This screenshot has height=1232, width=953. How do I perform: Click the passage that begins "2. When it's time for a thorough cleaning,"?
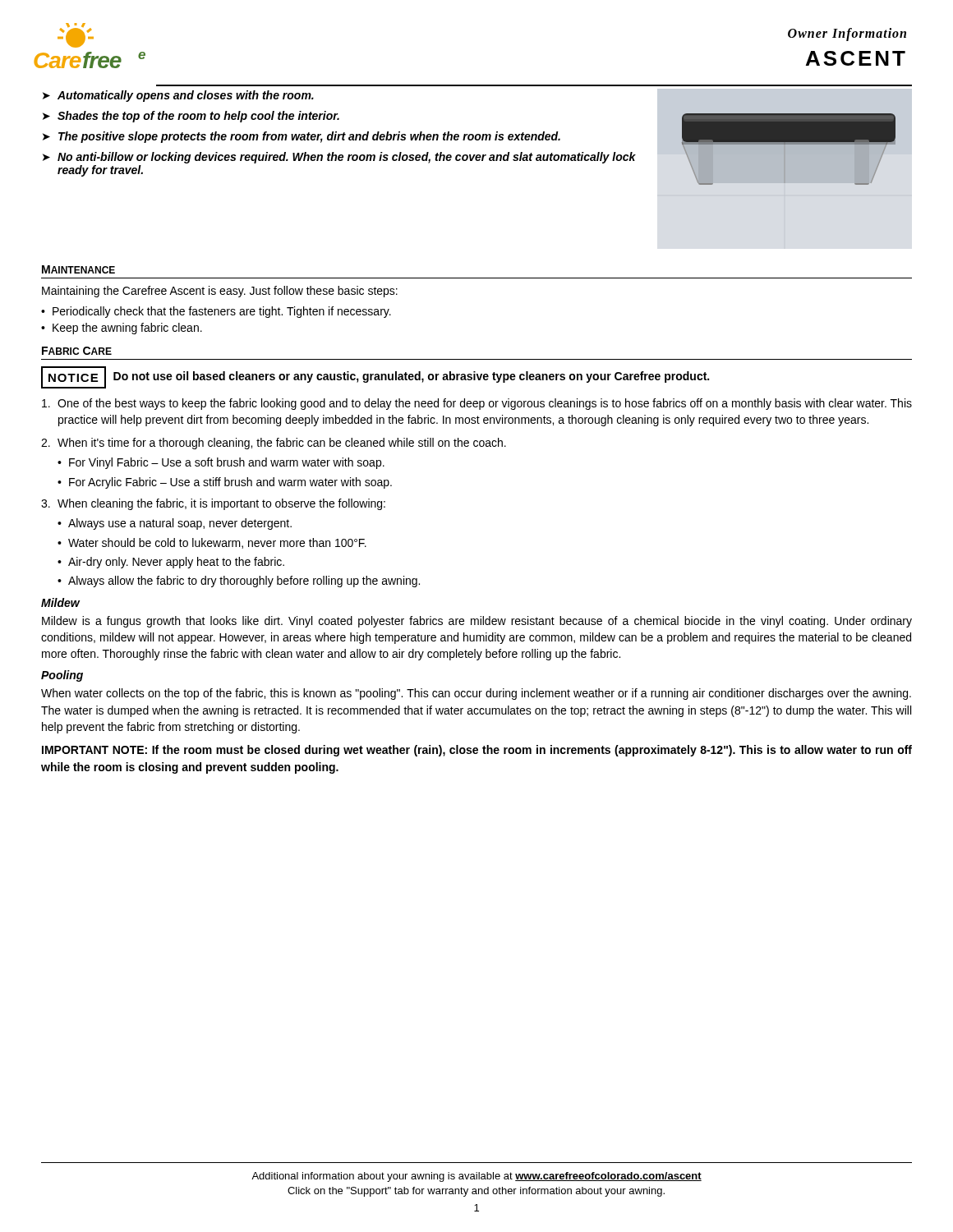[274, 463]
